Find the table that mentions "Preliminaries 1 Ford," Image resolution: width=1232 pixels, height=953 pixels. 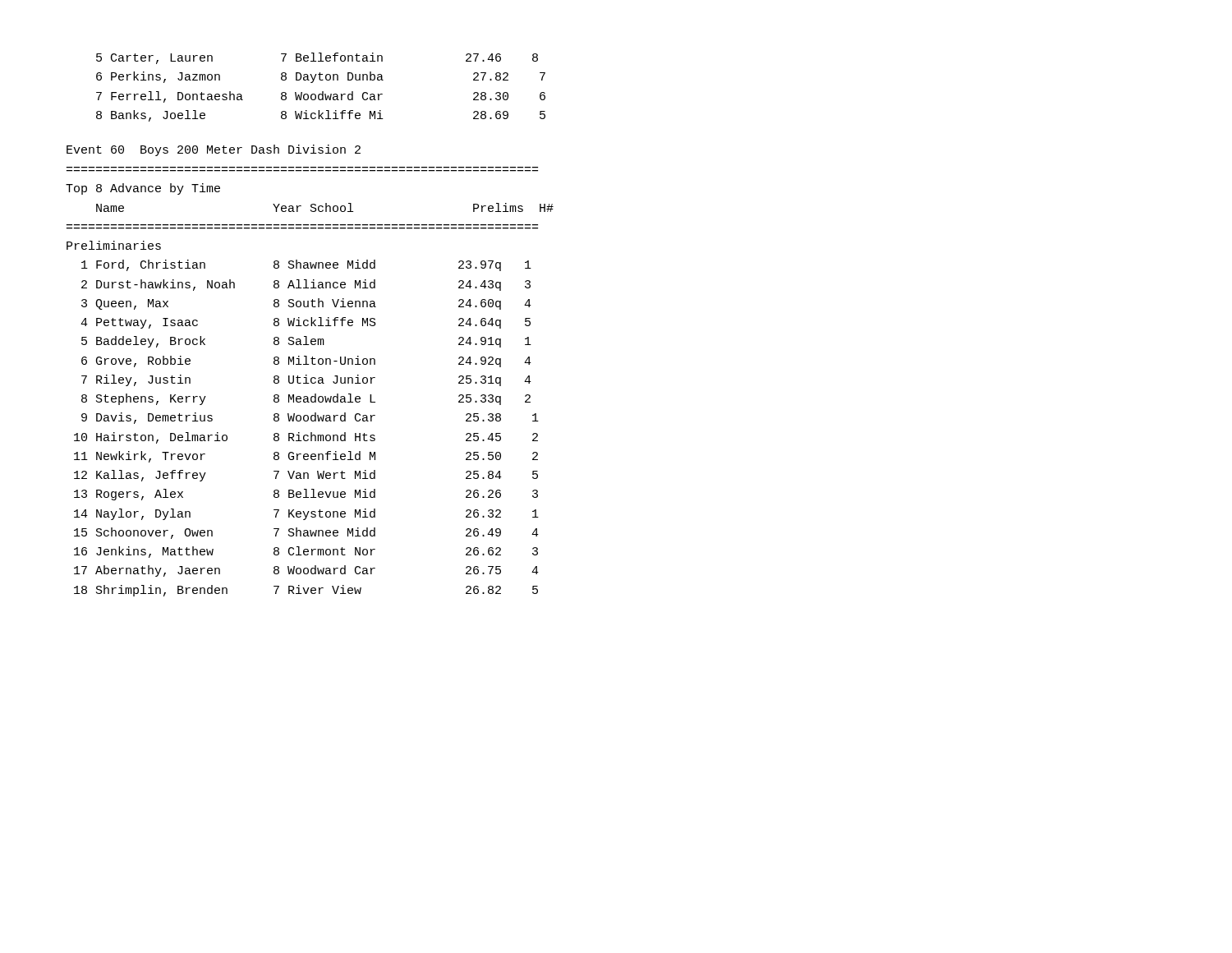(616, 419)
